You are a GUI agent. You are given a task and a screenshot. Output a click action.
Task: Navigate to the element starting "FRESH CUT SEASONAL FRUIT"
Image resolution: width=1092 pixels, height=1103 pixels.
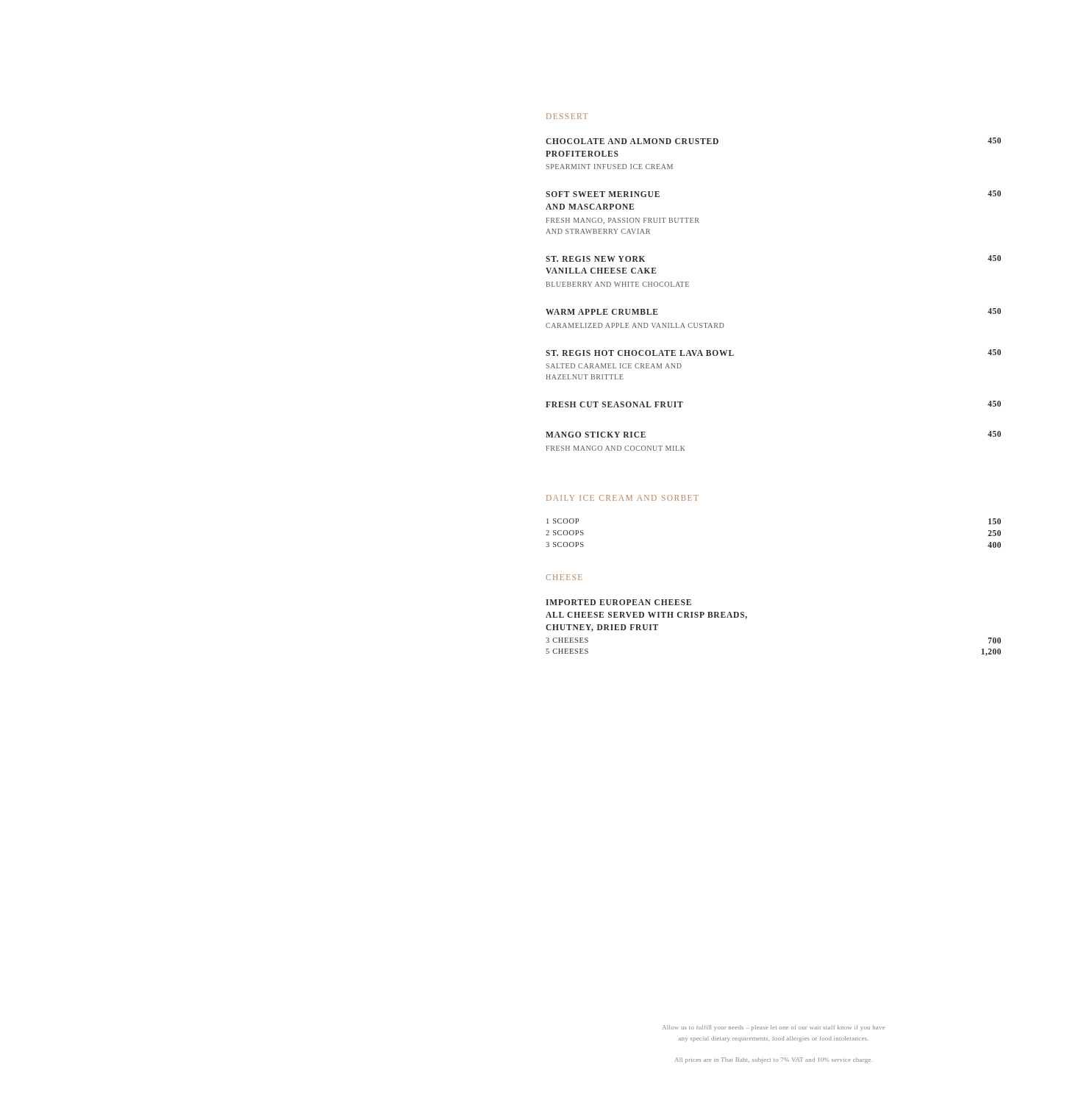617,404
